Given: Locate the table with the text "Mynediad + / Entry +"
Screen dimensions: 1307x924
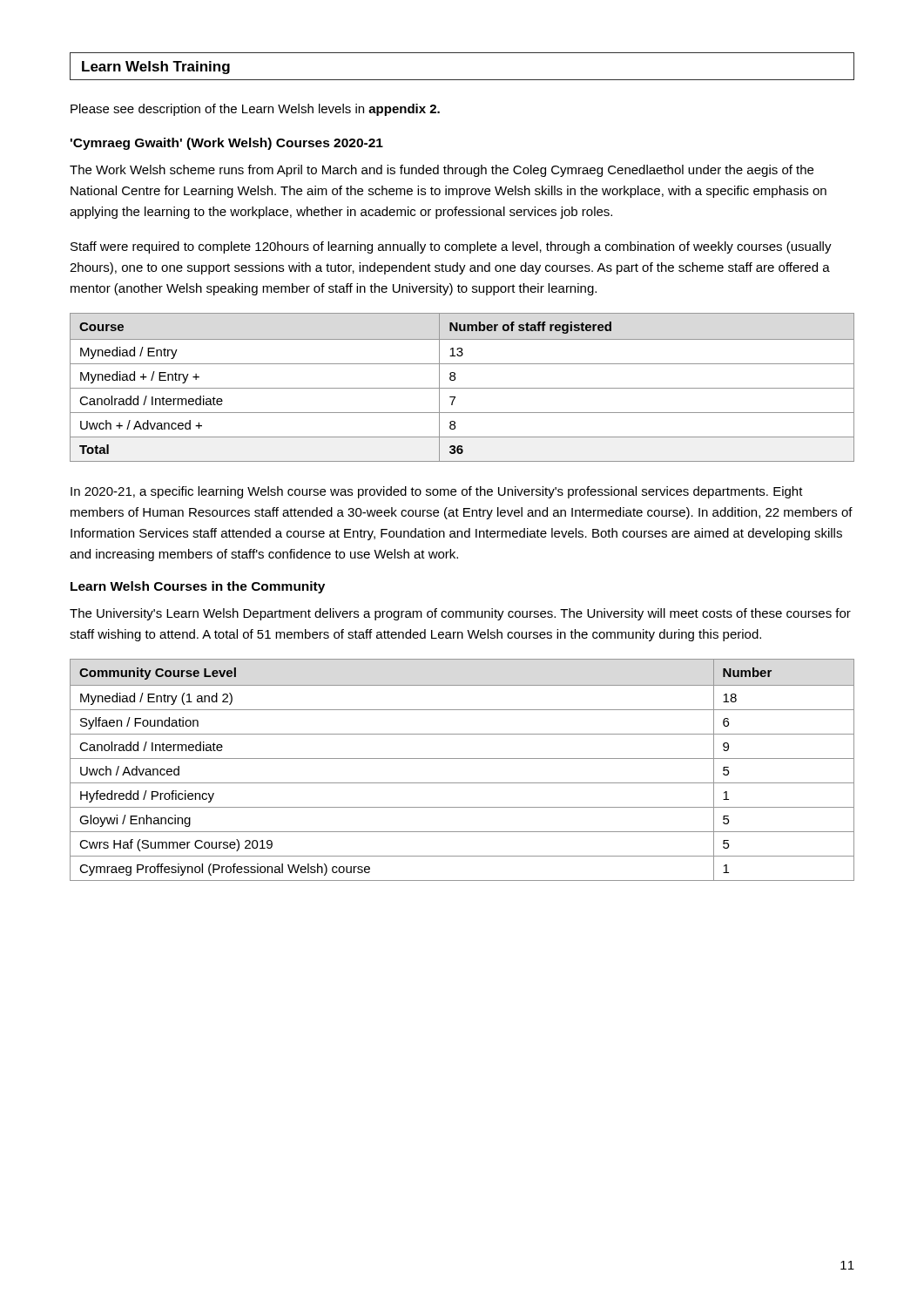Looking at the screenshot, I should tap(462, 387).
